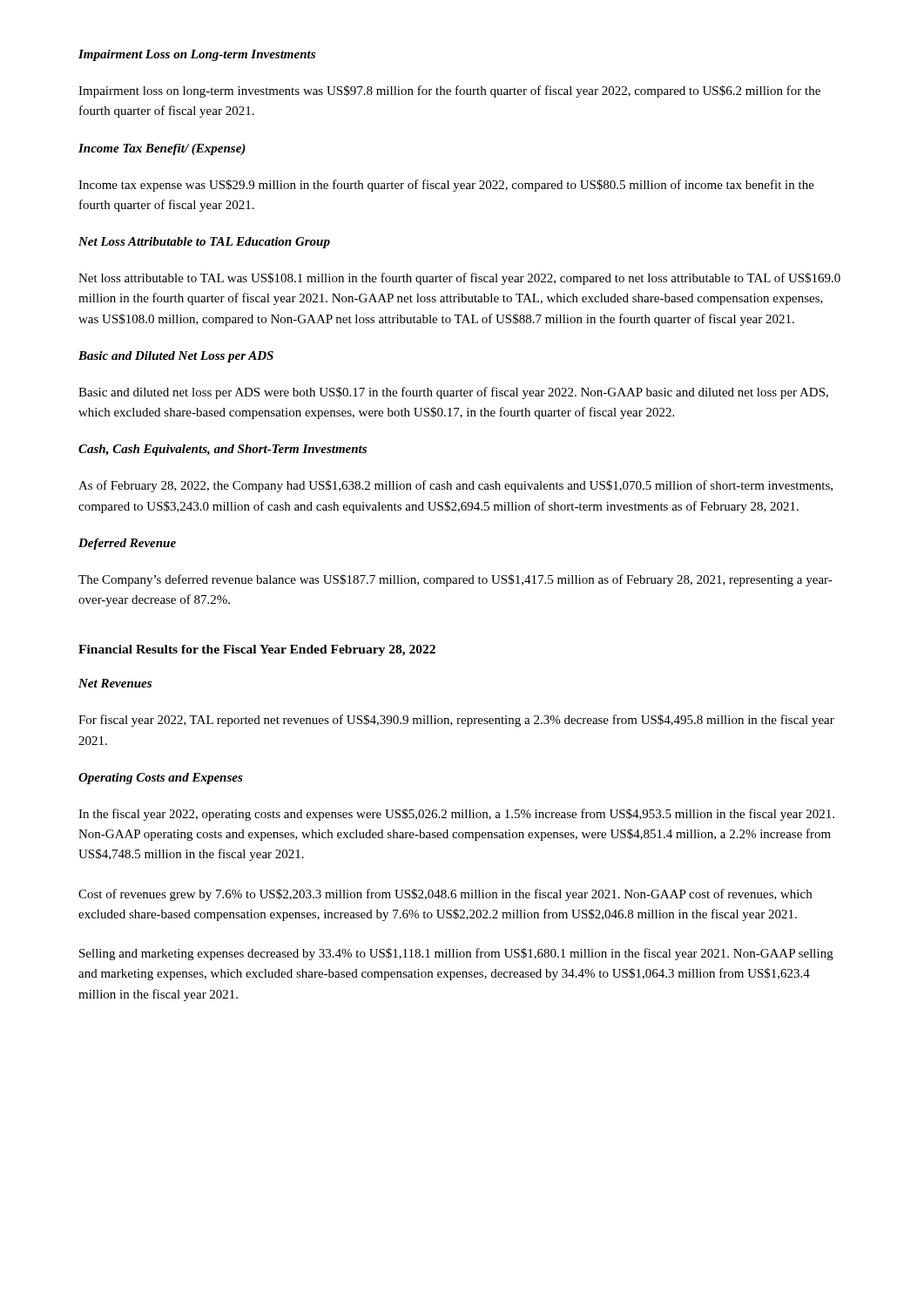Find the region starting "Basic and Diluted Net Loss per"
The height and width of the screenshot is (1307, 924).
(176, 357)
